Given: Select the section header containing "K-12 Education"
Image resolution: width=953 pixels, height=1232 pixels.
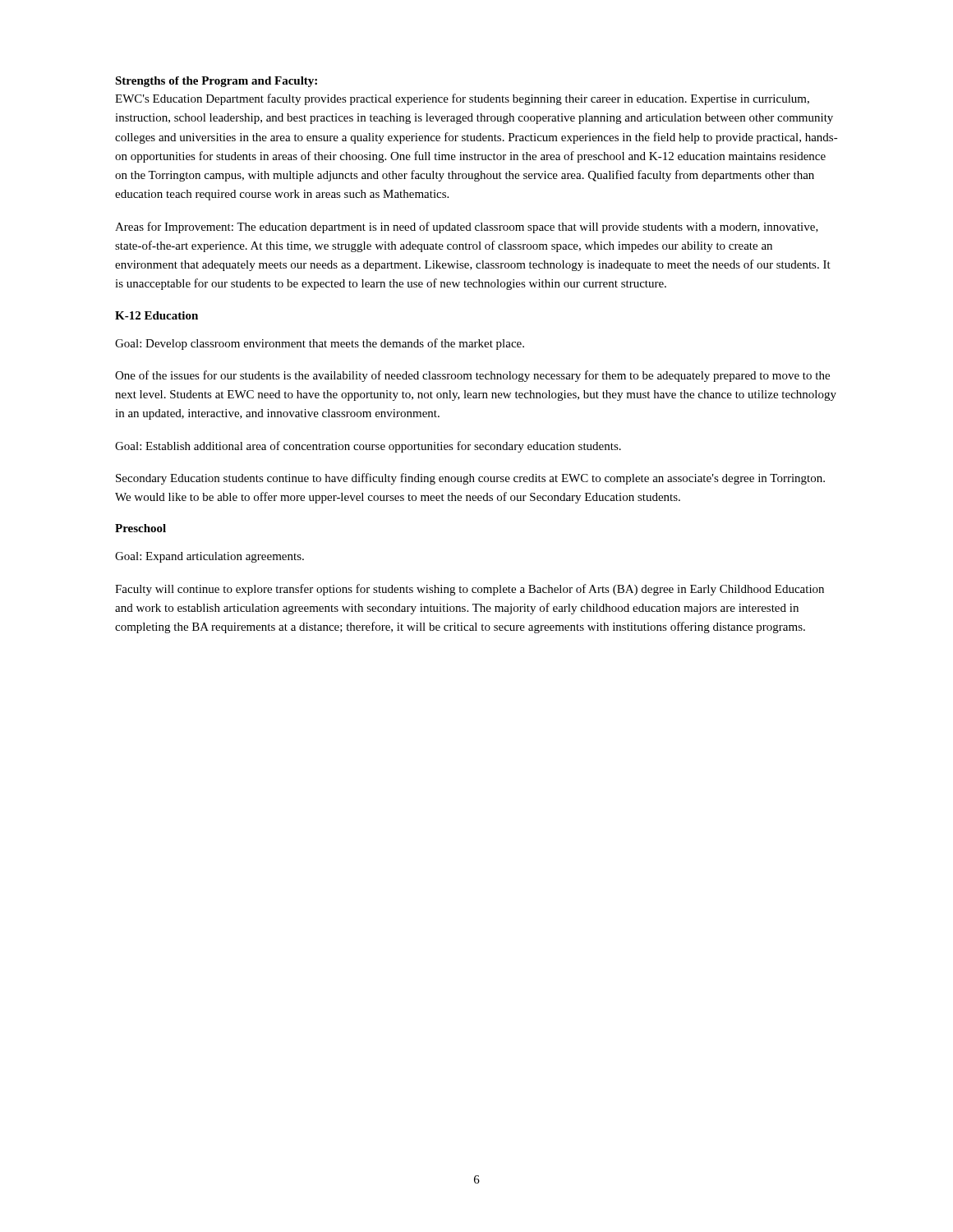Looking at the screenshot, I should click(x=157, y=315).
